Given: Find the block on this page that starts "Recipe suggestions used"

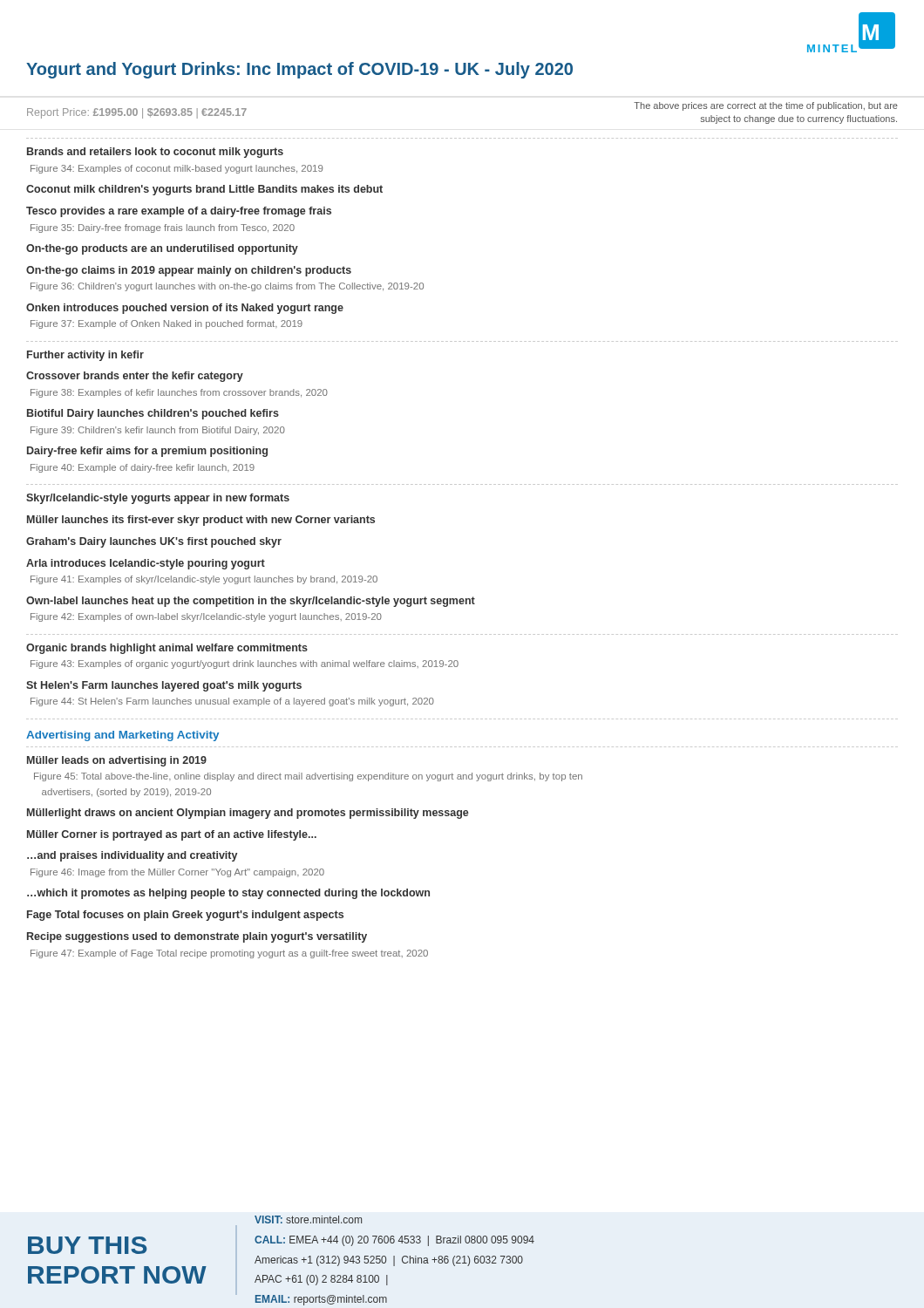Looking at the screenshot, I should [x=197, y=937].
